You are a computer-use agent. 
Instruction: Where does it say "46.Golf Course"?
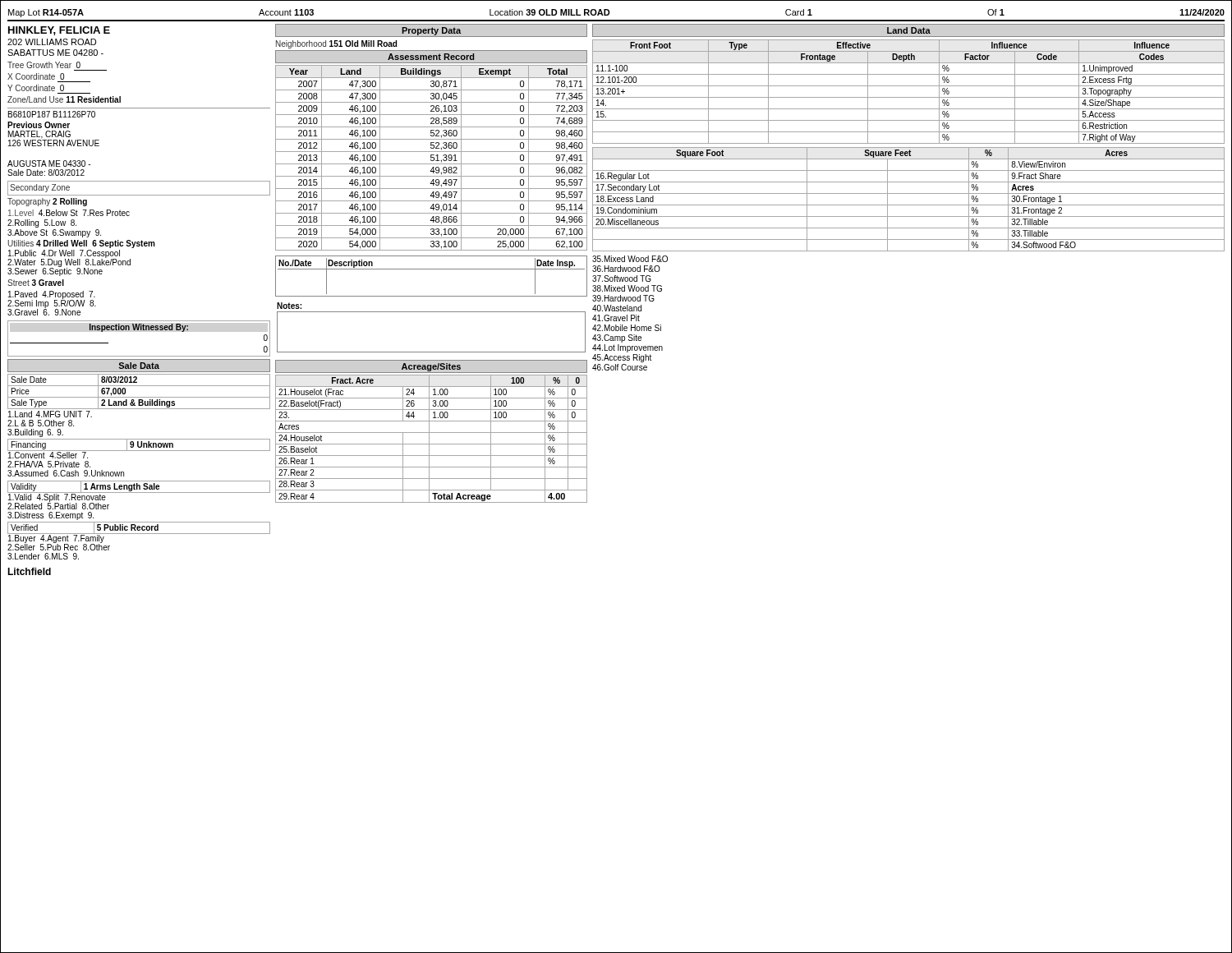pyautogui.click(x=620, y=368)
